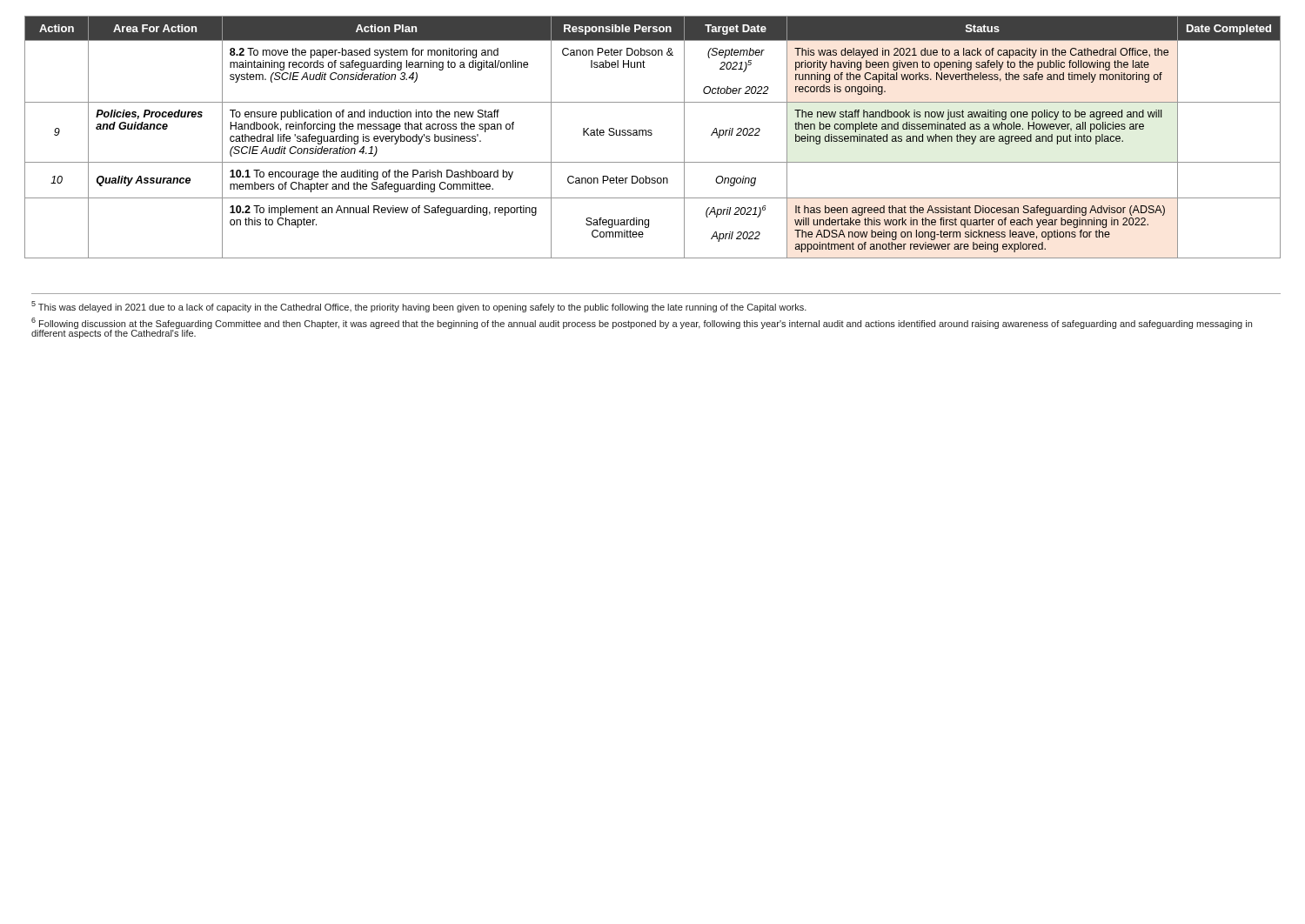Locate the footnote with the text "6 Following discussion at the Safeguarding Committee and"
Screen dimensions: 924x1305
[x=642, y=327]
